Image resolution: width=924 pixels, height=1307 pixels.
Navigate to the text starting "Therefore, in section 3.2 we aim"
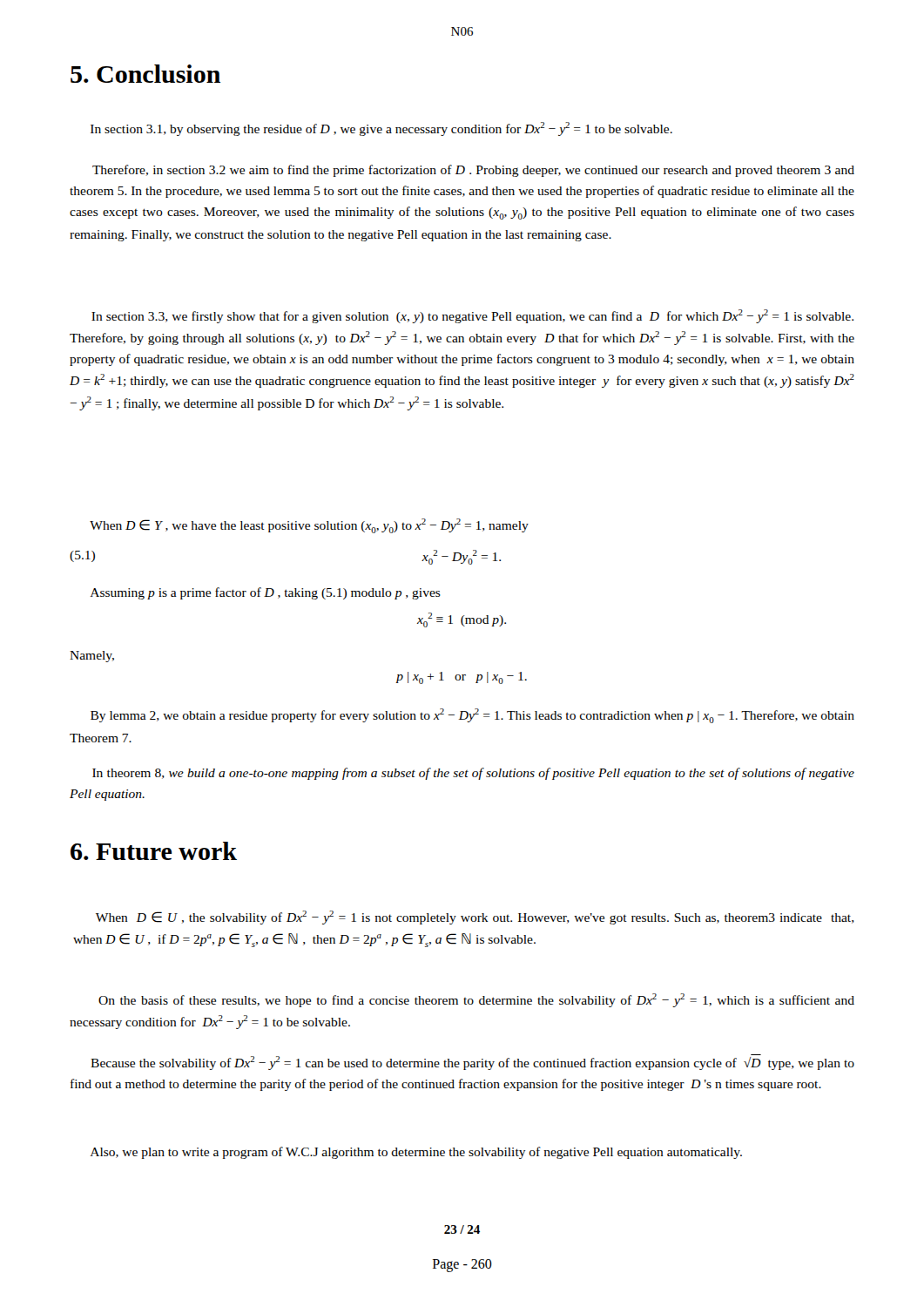point(462,202)
